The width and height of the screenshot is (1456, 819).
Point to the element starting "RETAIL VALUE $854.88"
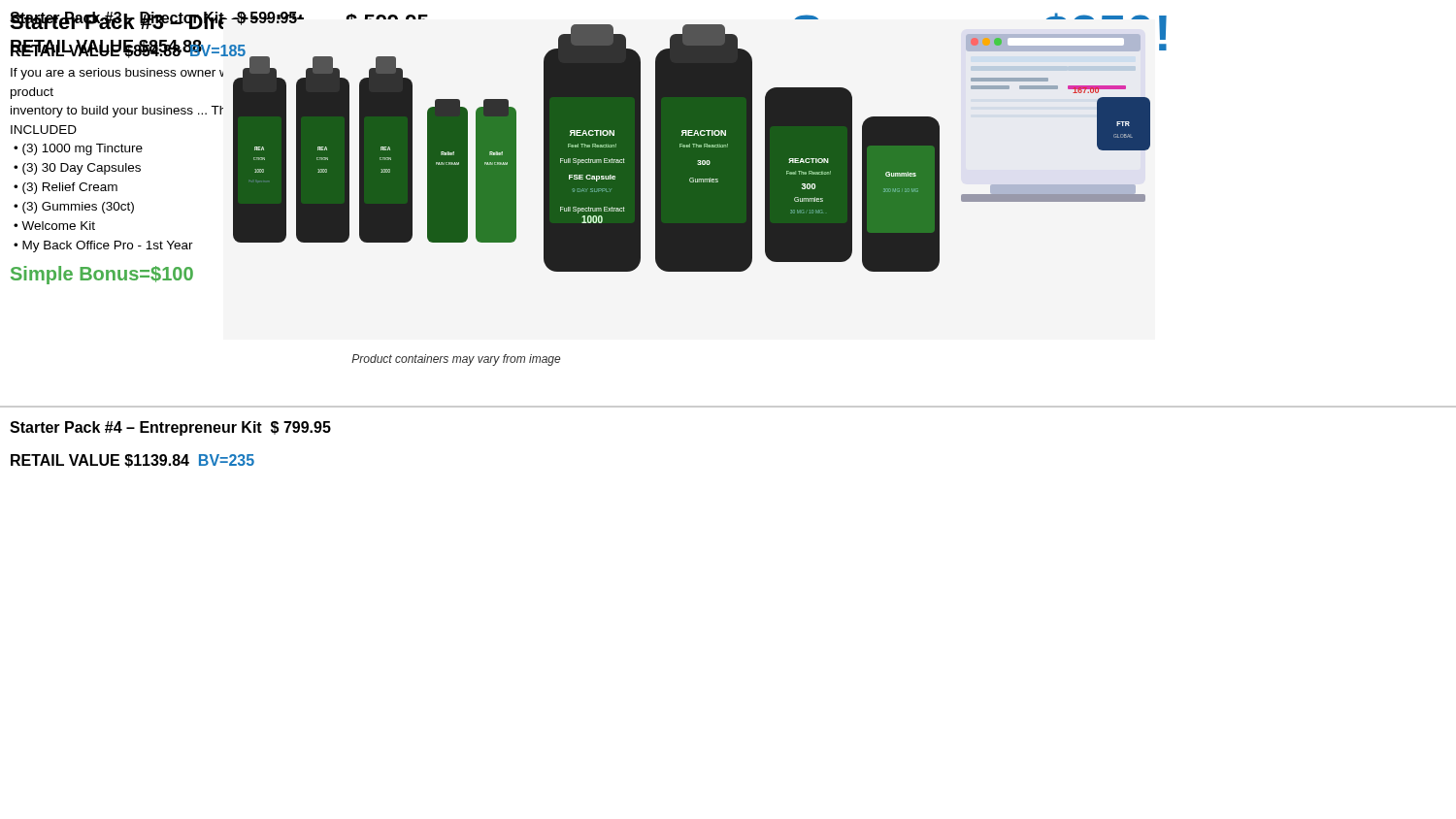128,51
